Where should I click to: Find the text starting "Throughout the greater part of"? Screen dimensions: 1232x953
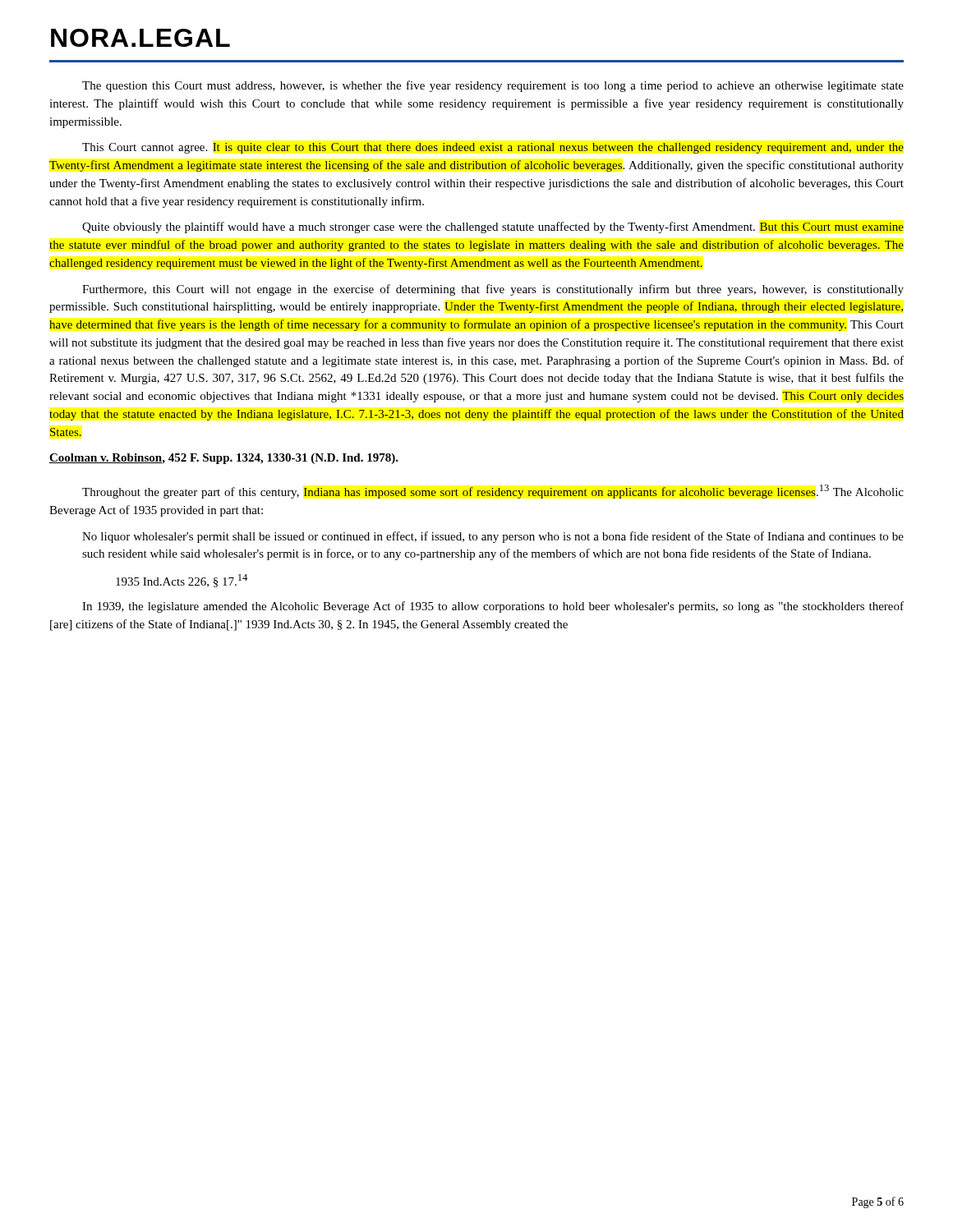[x=476, y=500]
